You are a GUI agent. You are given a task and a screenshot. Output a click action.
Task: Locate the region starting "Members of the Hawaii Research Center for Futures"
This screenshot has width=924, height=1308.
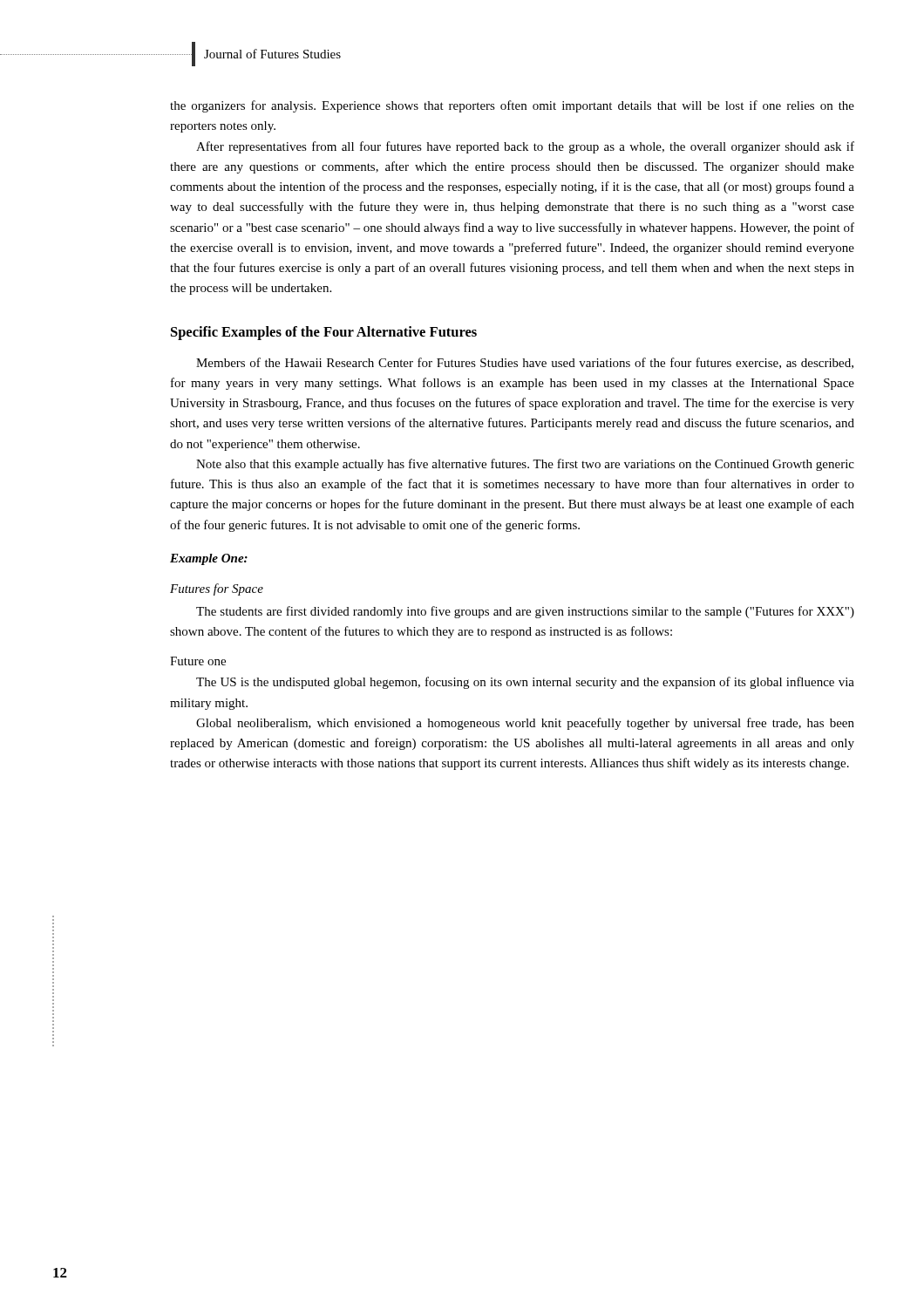(525, 363)
